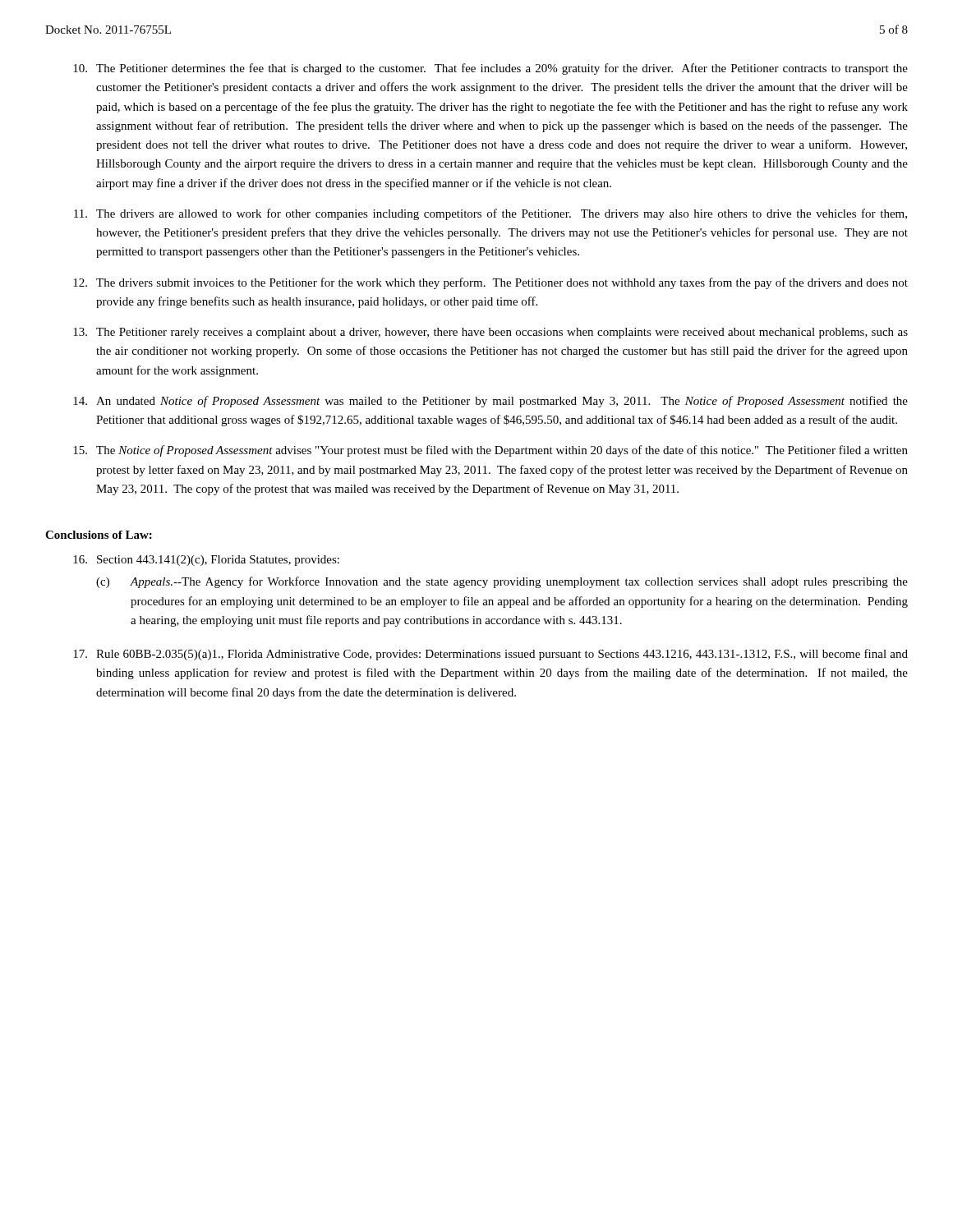Navigate to the region starting "15. The Notice of Proposed Assessment advises "Your"
The width and height of the screenshot is (953, 1232).
476,470
